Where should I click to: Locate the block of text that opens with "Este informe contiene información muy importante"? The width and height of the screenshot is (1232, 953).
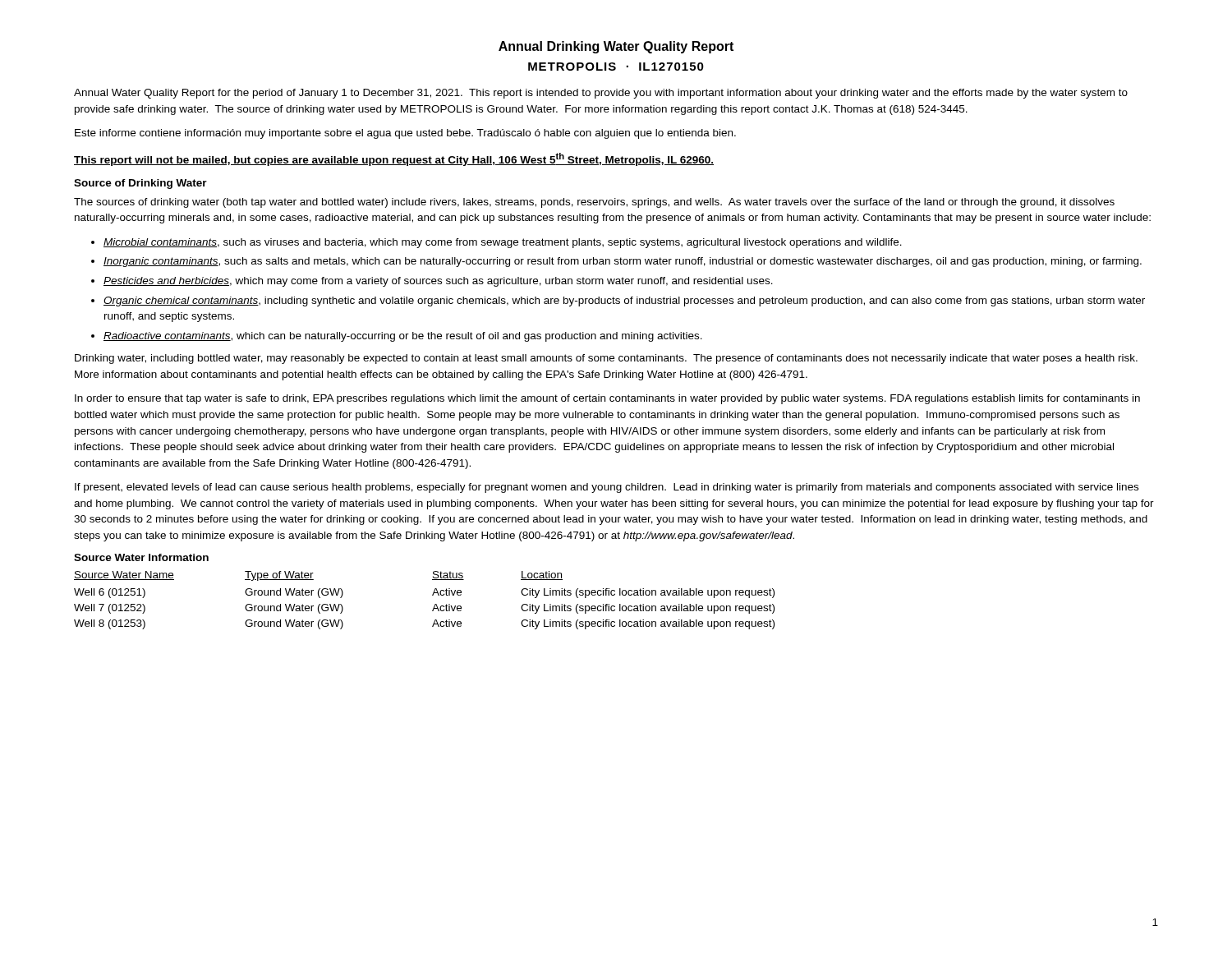(405, 133)
